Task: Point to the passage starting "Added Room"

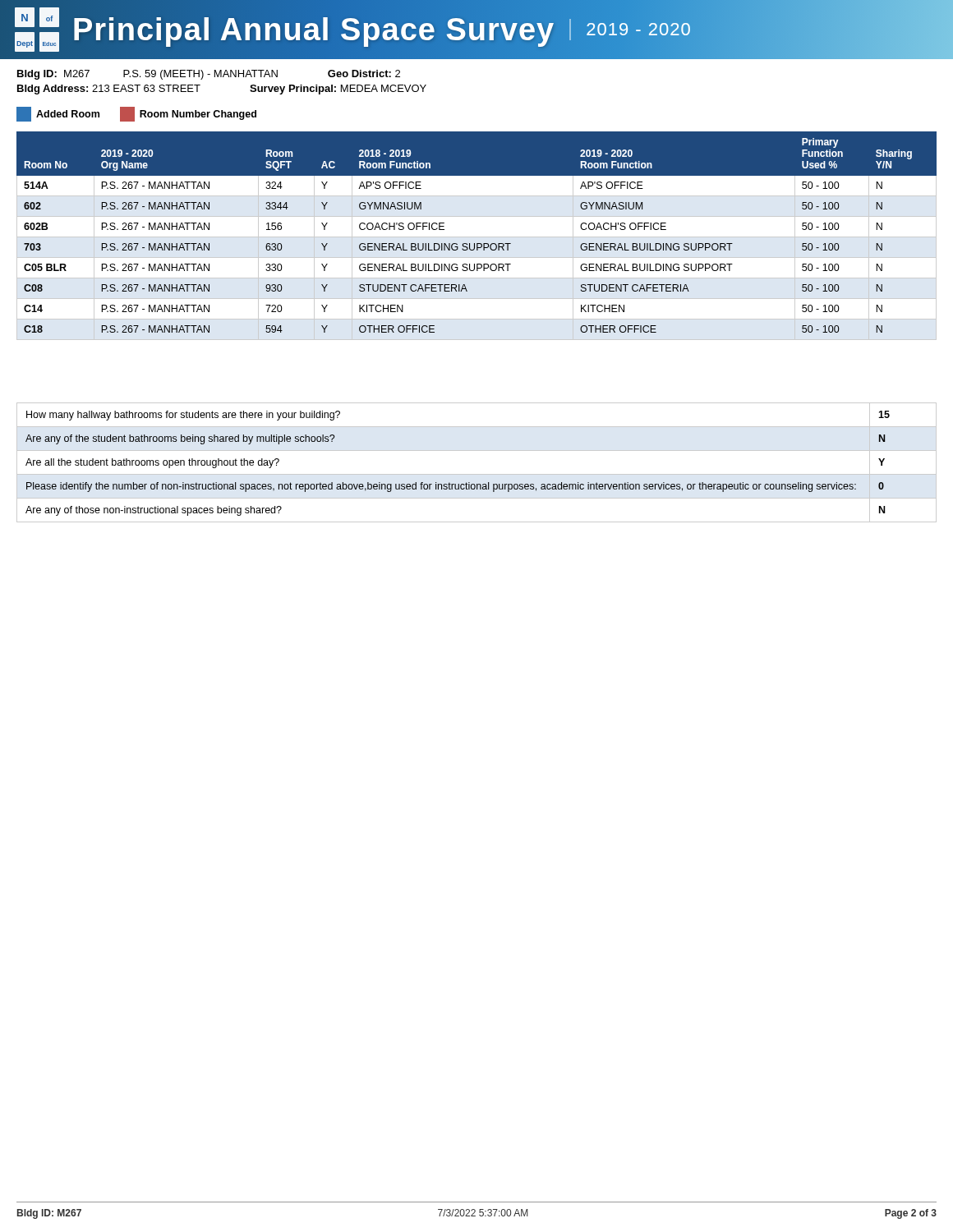Action: pyautogui.click(x=58, y=114)
